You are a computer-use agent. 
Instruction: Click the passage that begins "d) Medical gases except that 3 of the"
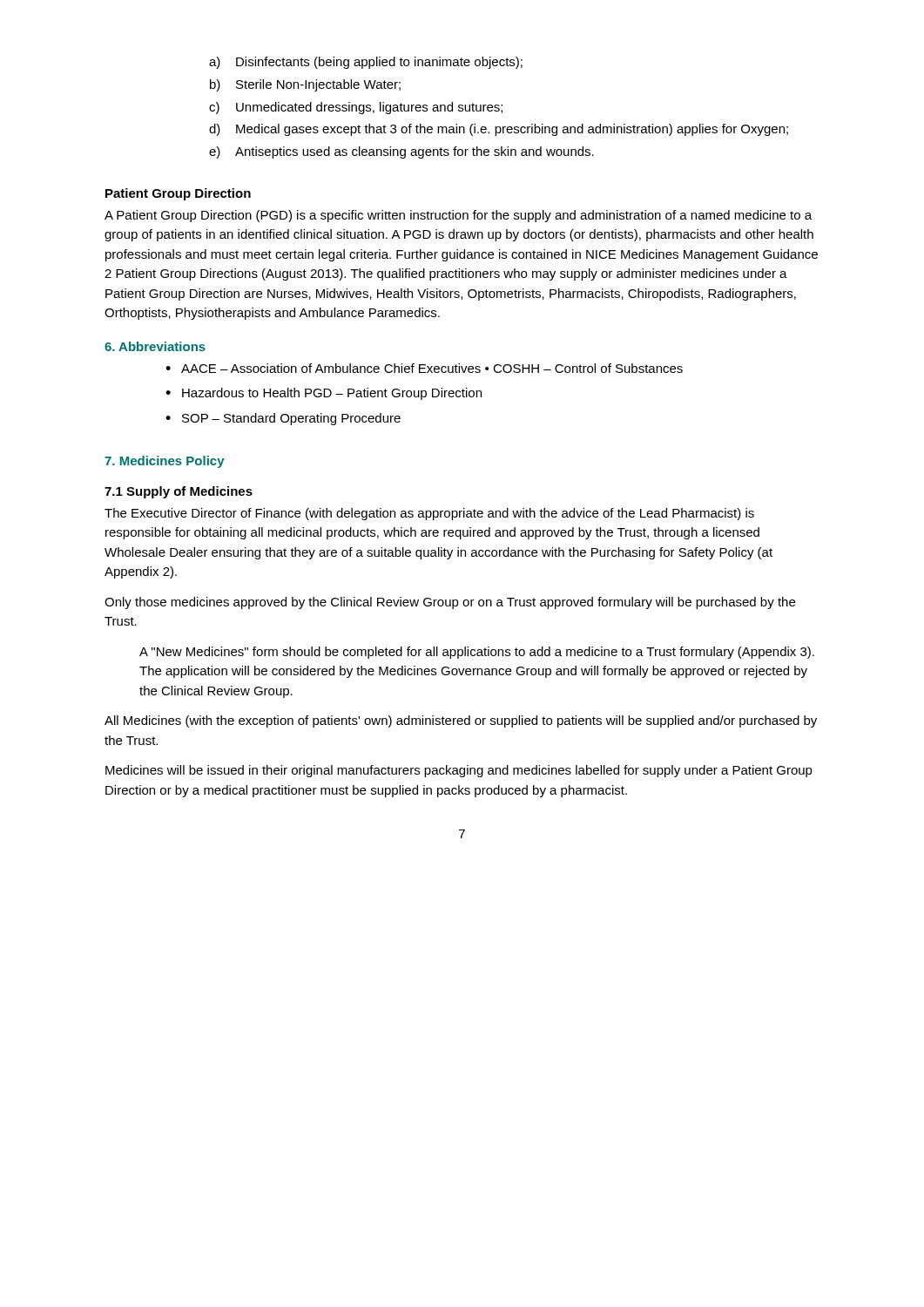coord(514,129)
